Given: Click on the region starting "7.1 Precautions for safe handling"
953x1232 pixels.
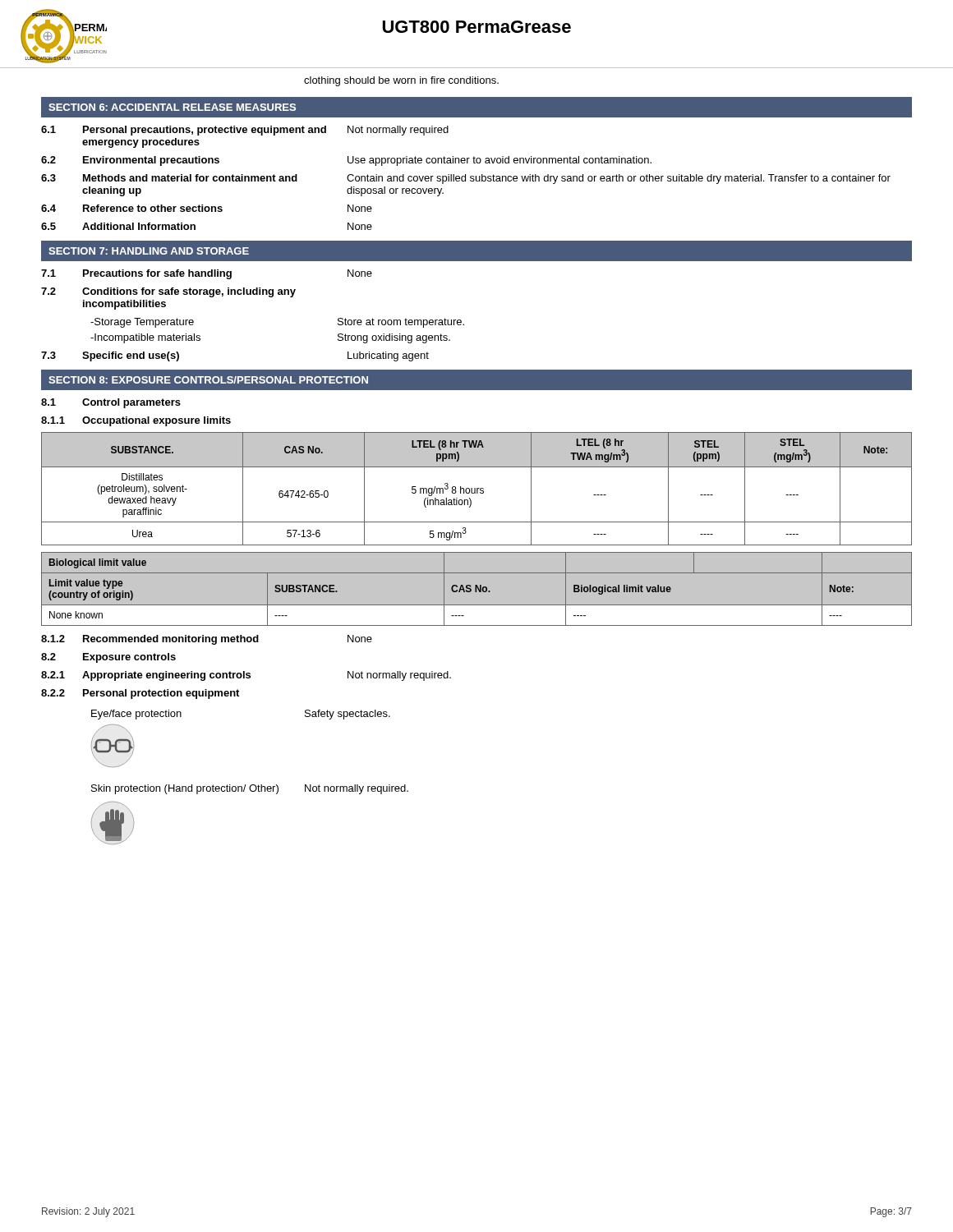Looking at the screenshot, I should pyautogui.click(x=207, y=274).
